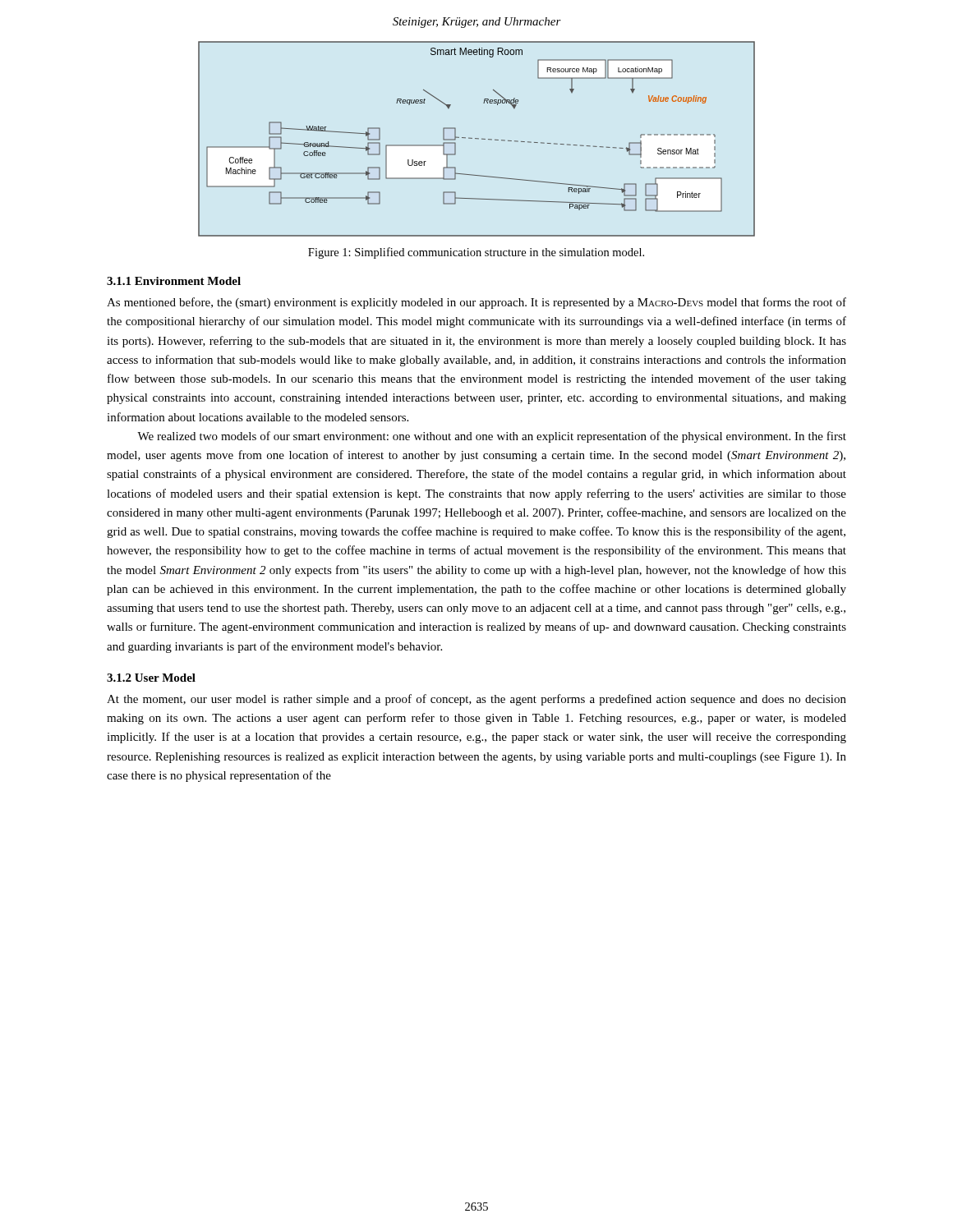The height and width of the screenshot is (1232, 953).
Task: Find a schematic
Action: coord(476,140)
